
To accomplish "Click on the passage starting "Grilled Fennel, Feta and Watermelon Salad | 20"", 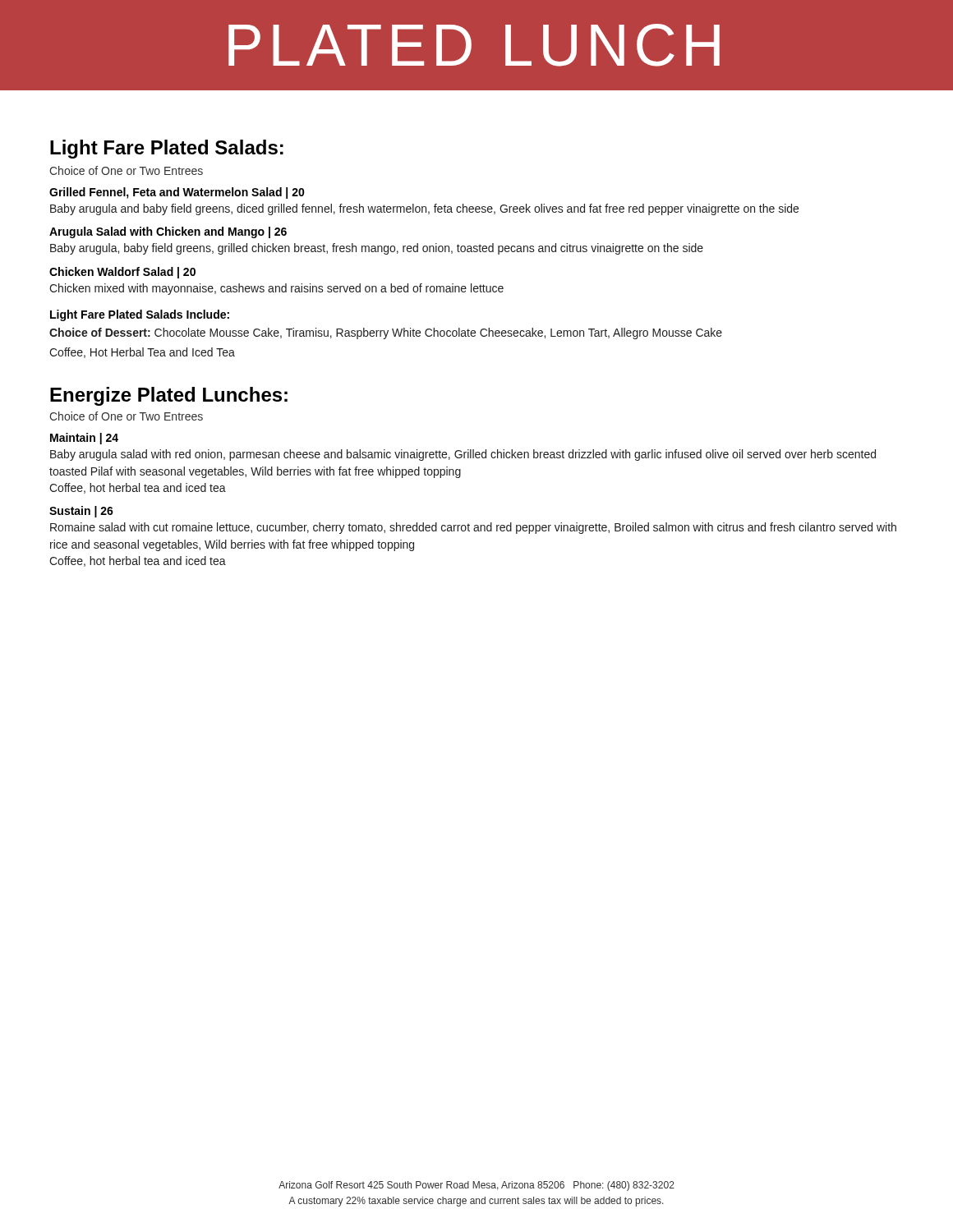I will 177,192.
